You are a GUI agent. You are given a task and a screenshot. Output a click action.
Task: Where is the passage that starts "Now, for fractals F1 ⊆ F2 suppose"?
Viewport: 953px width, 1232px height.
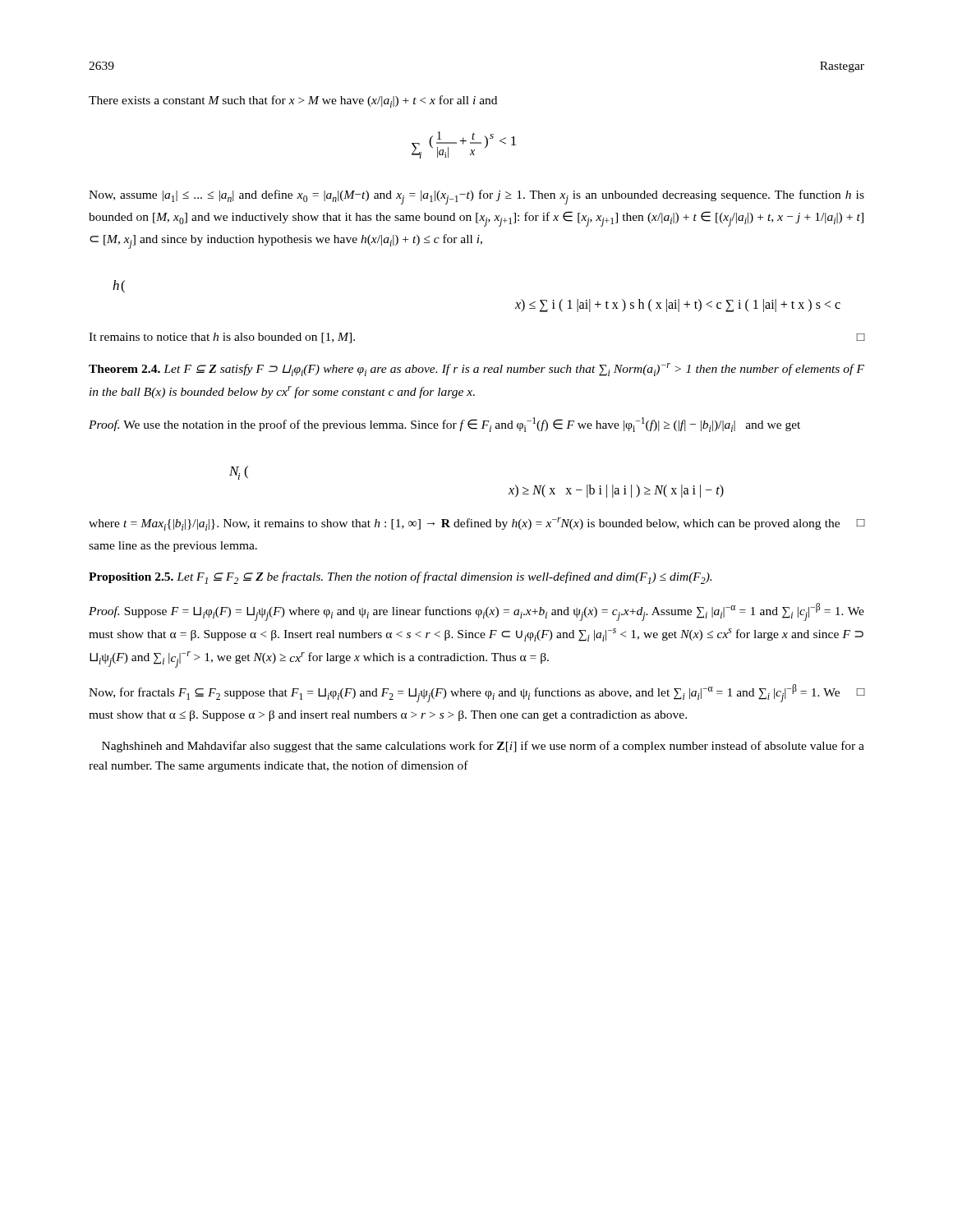pos(476,703)
